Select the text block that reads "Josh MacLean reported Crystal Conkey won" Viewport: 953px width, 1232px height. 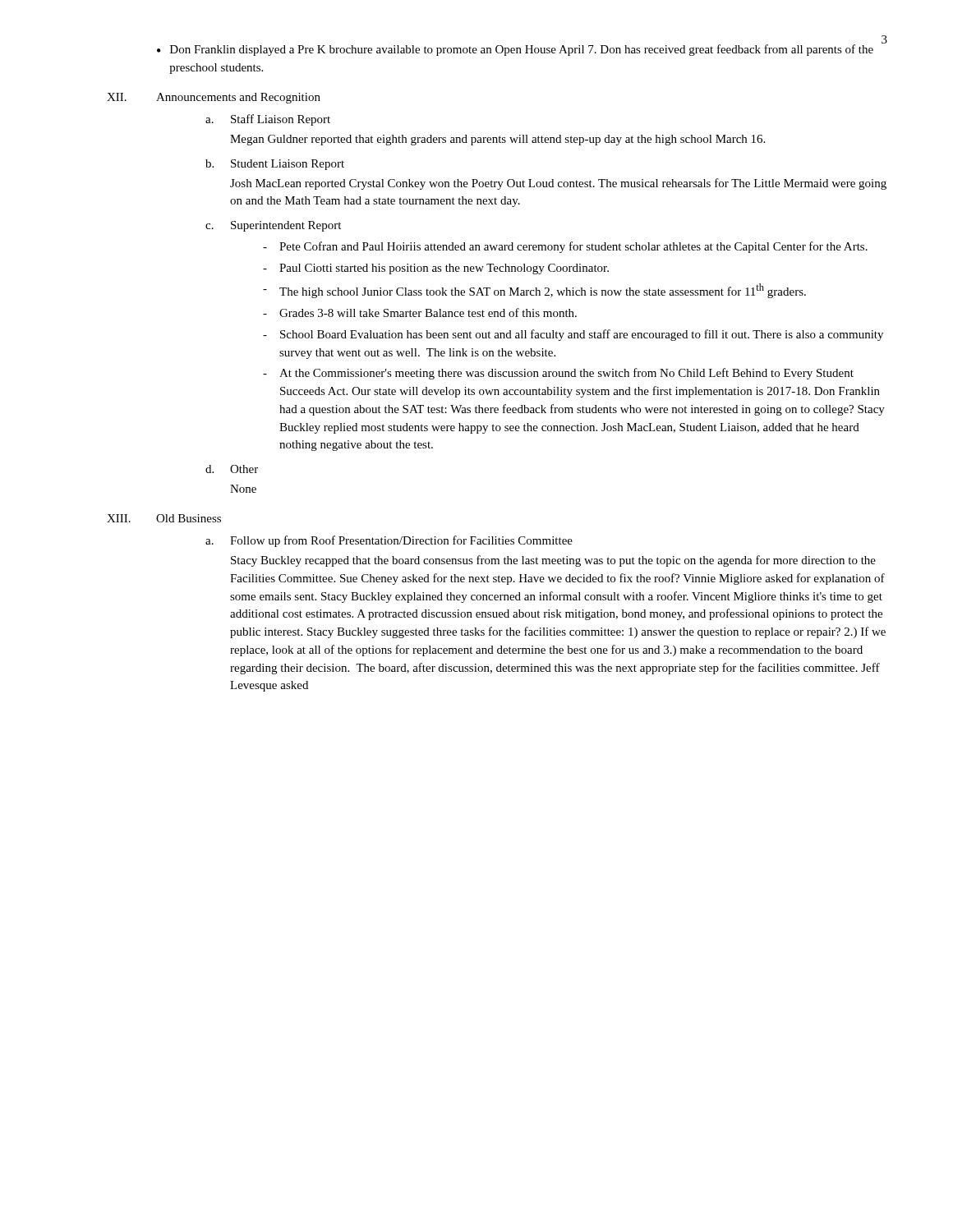click(558, 192)
